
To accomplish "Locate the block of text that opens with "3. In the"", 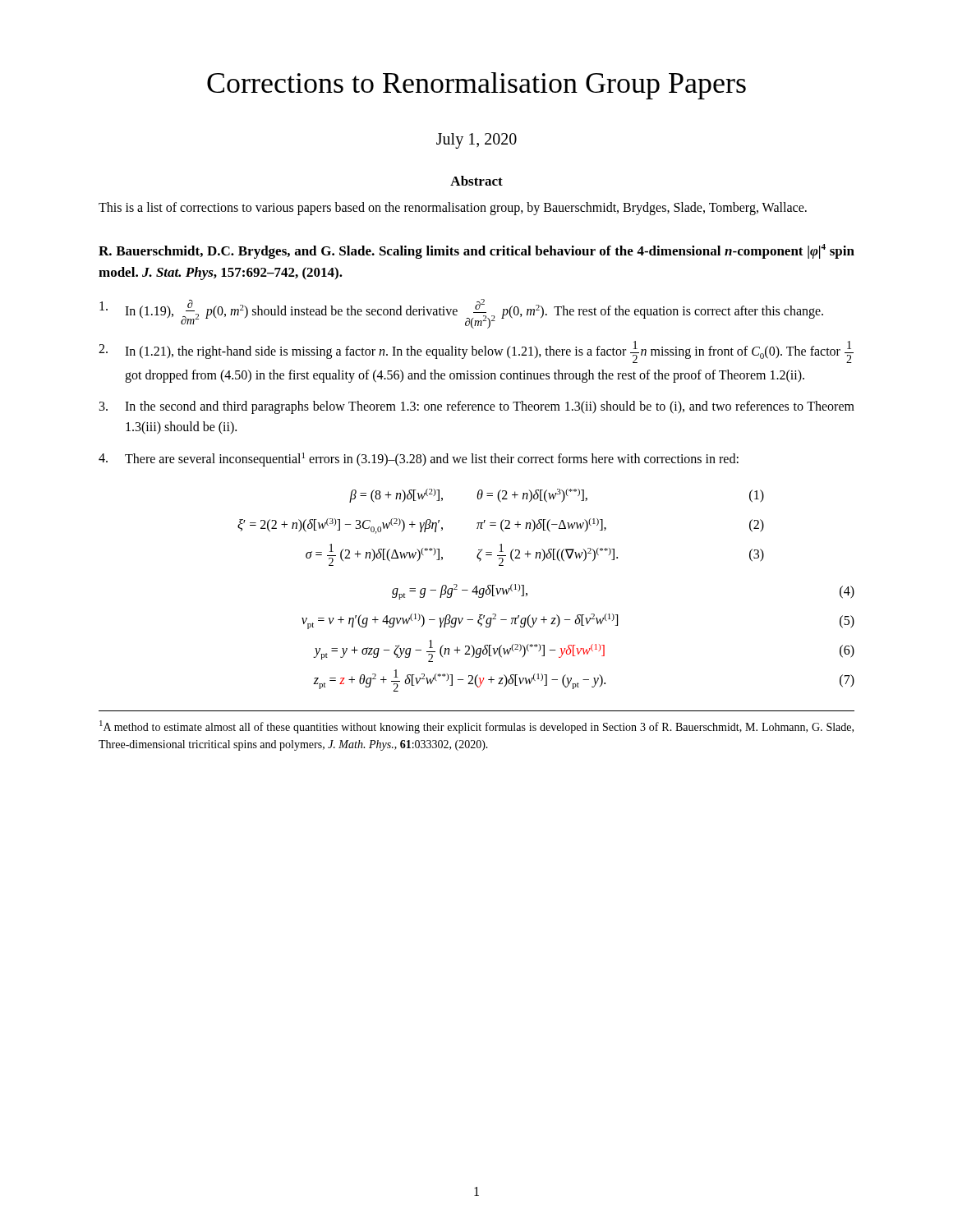I will pyautogui.click(x=476, y=417).
